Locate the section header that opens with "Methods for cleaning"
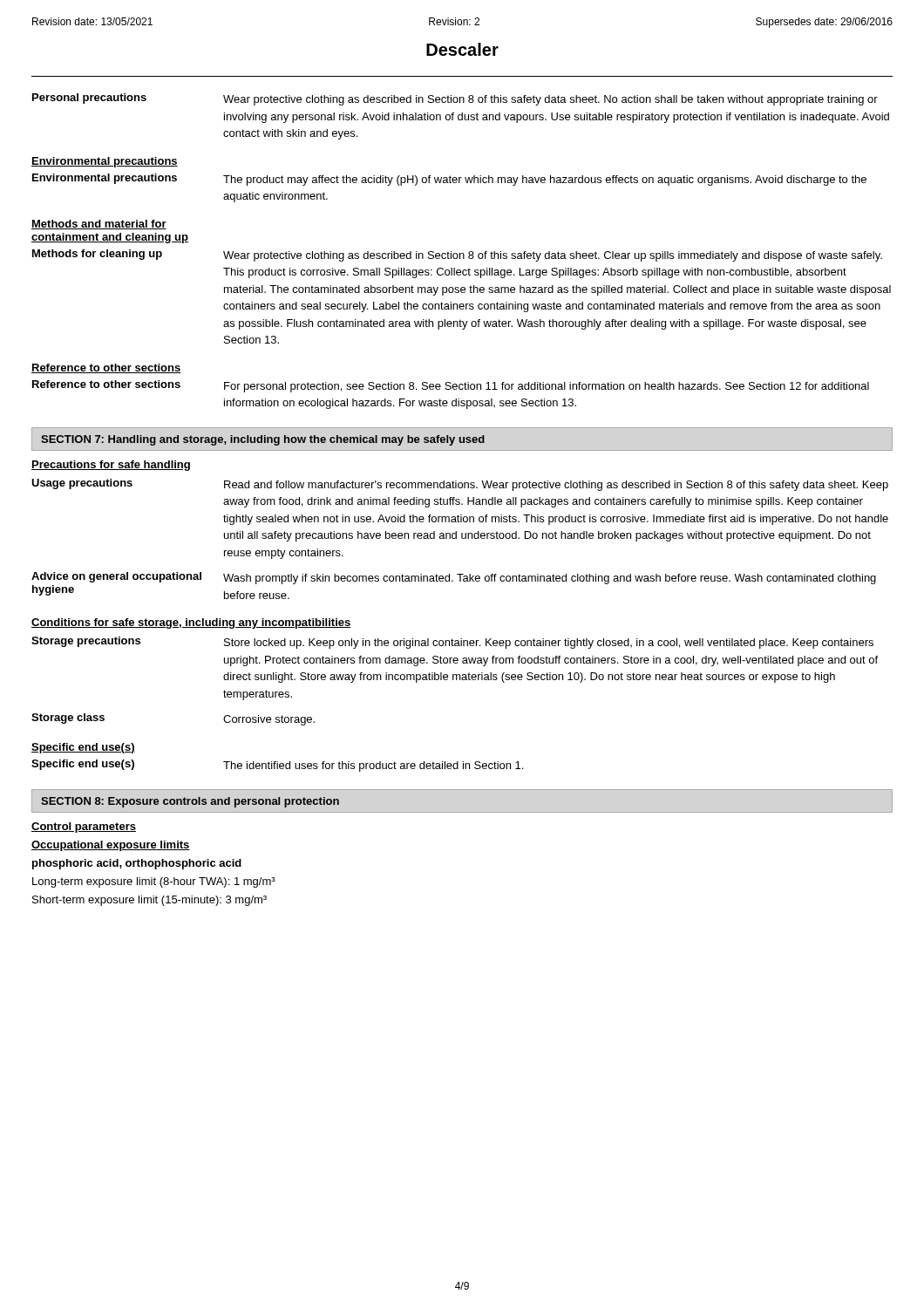Image resolution: width=924 pixels, height=1308 pixels. [97, 253]
